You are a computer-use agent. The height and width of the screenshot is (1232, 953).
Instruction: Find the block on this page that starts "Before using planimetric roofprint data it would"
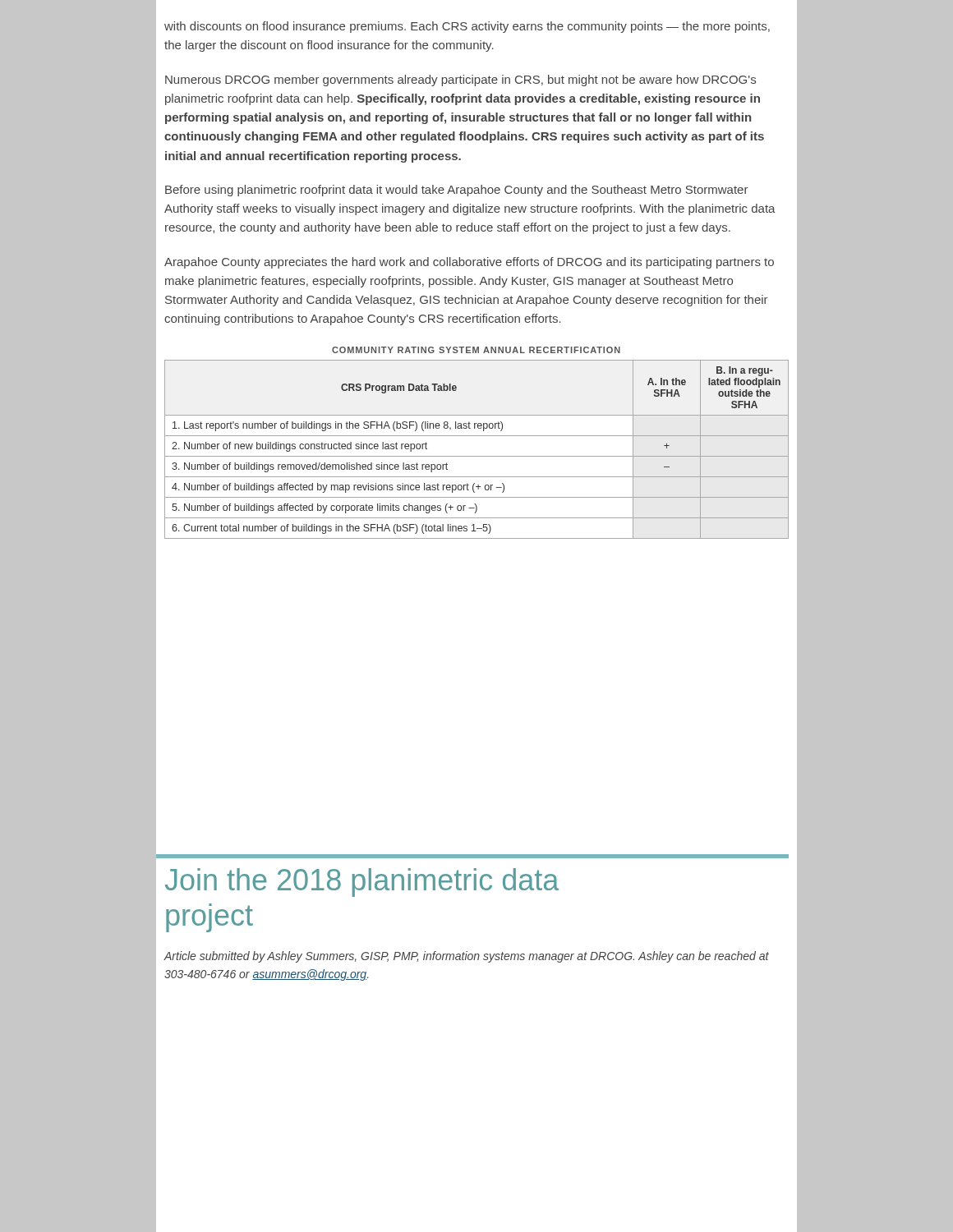470,208
